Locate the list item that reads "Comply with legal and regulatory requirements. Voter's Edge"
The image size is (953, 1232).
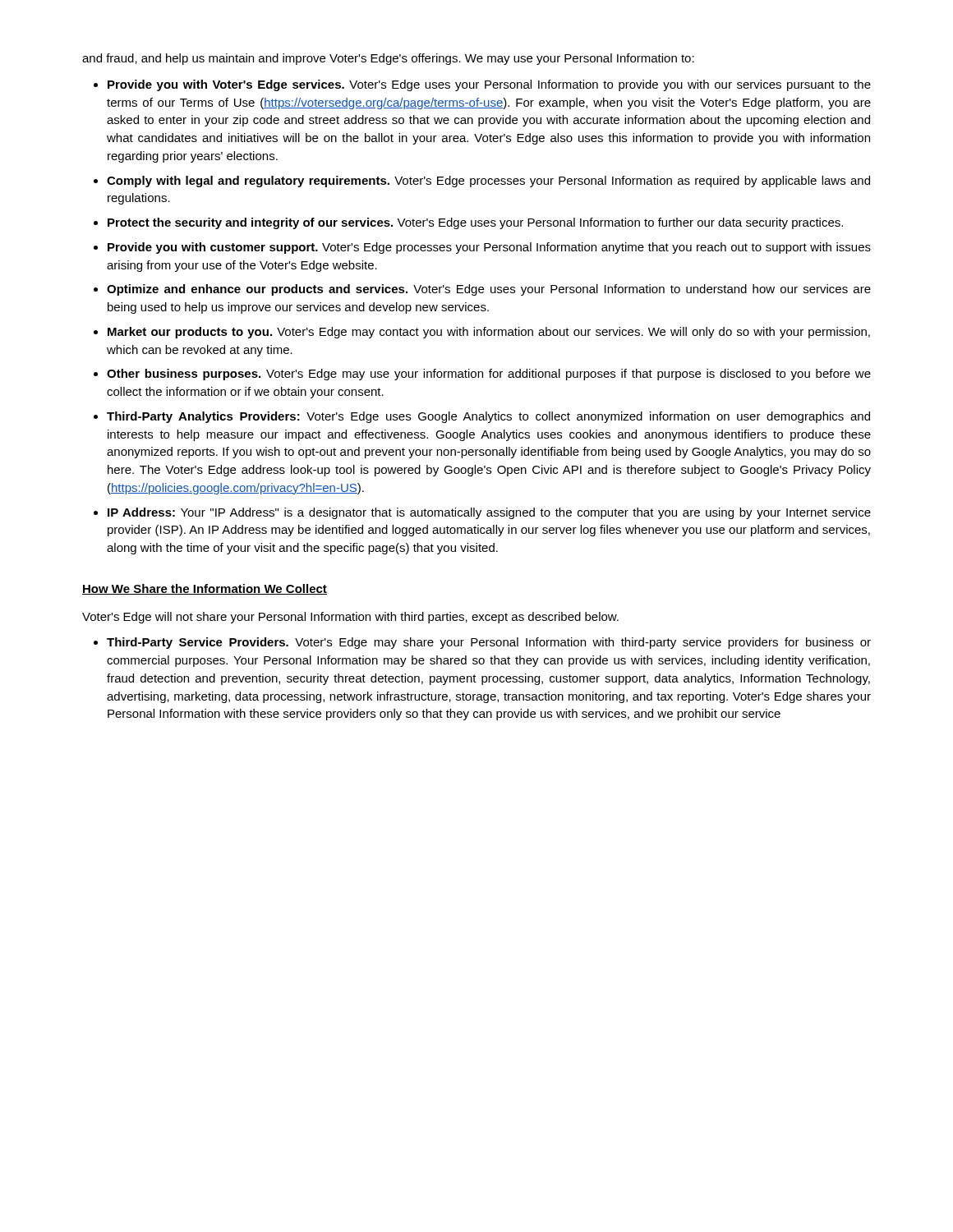[489, 189]
